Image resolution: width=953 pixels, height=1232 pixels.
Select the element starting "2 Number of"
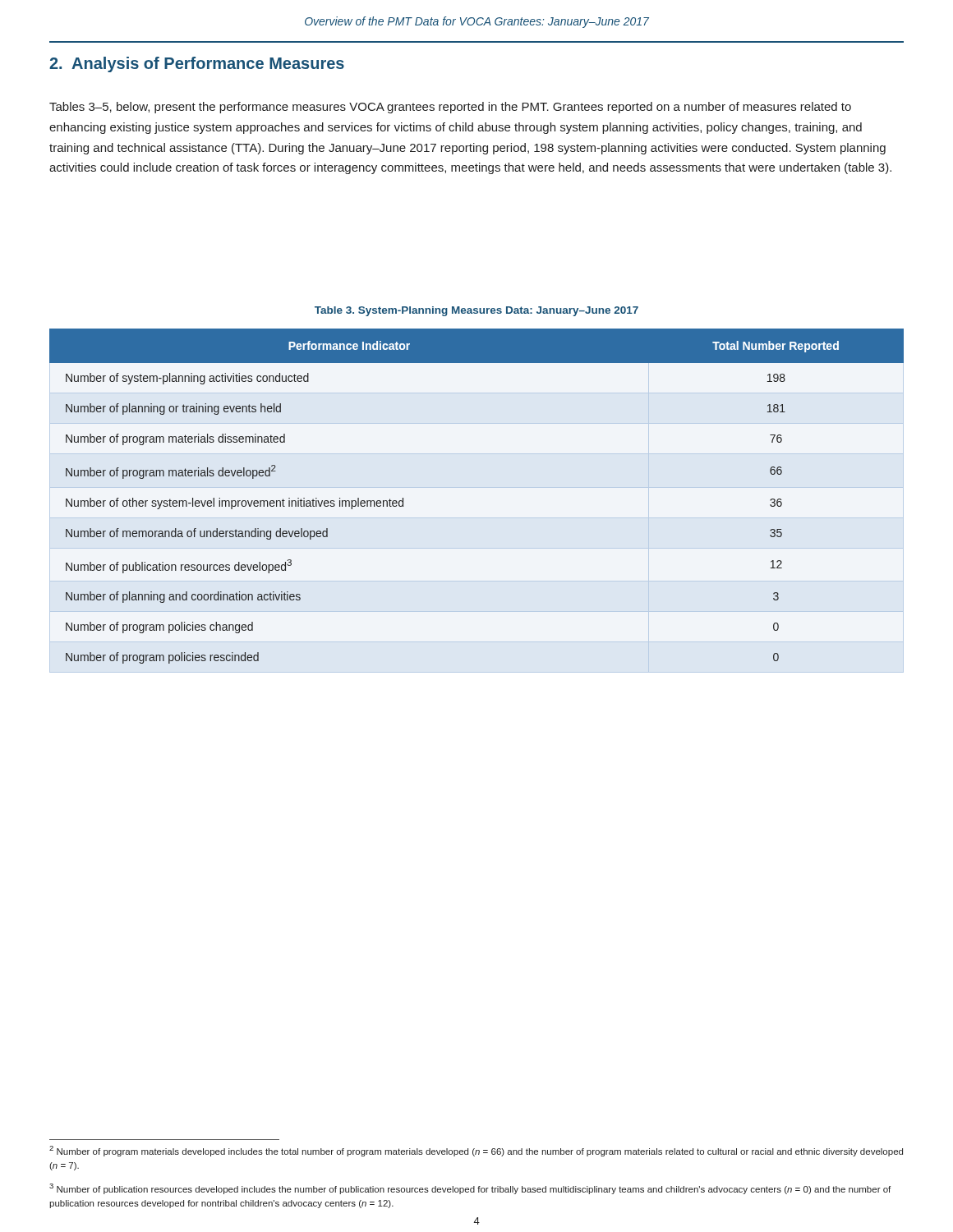tap(476, 1157)
